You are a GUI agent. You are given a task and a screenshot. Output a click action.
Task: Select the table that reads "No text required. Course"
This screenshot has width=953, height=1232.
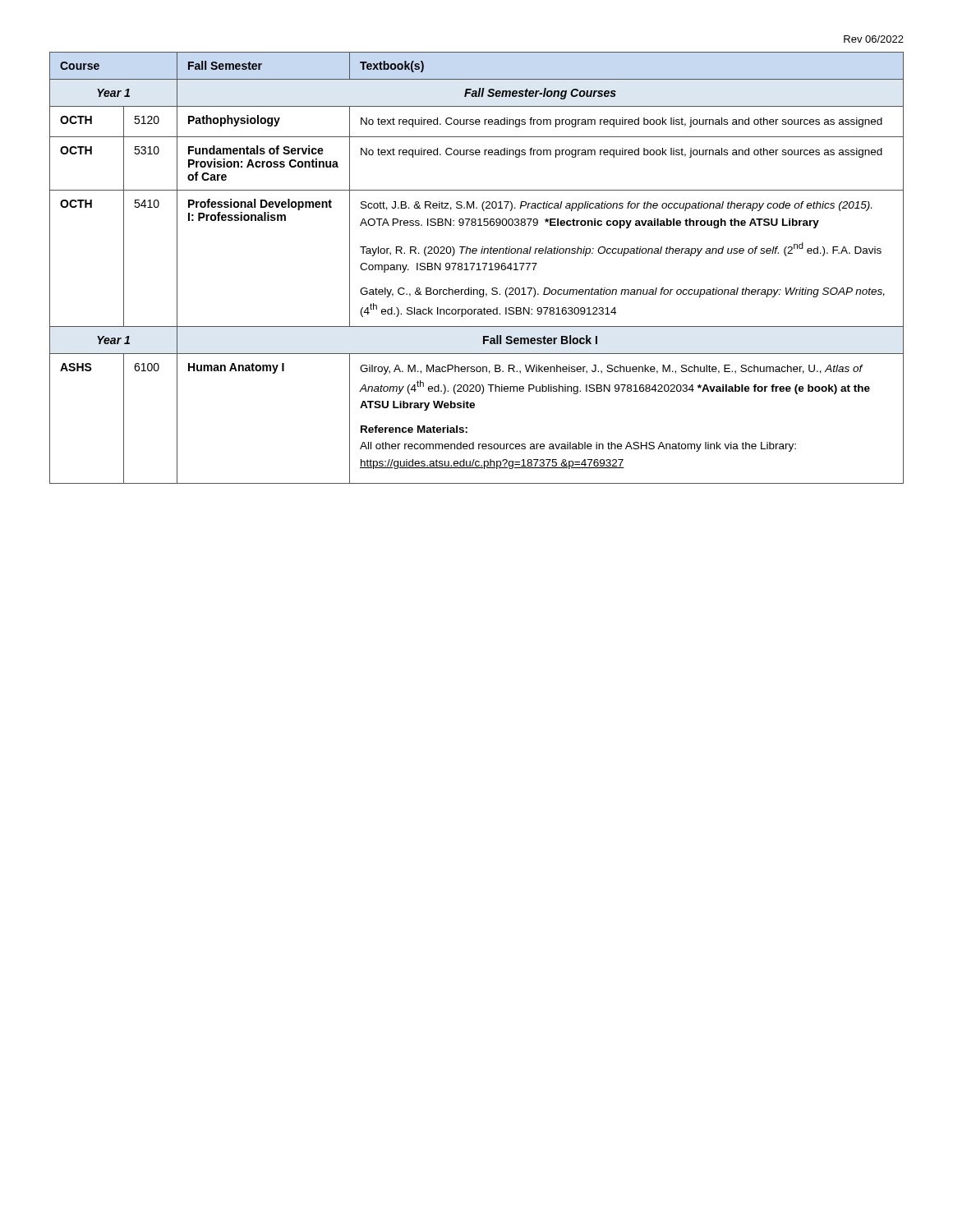[x=476, y=268]
